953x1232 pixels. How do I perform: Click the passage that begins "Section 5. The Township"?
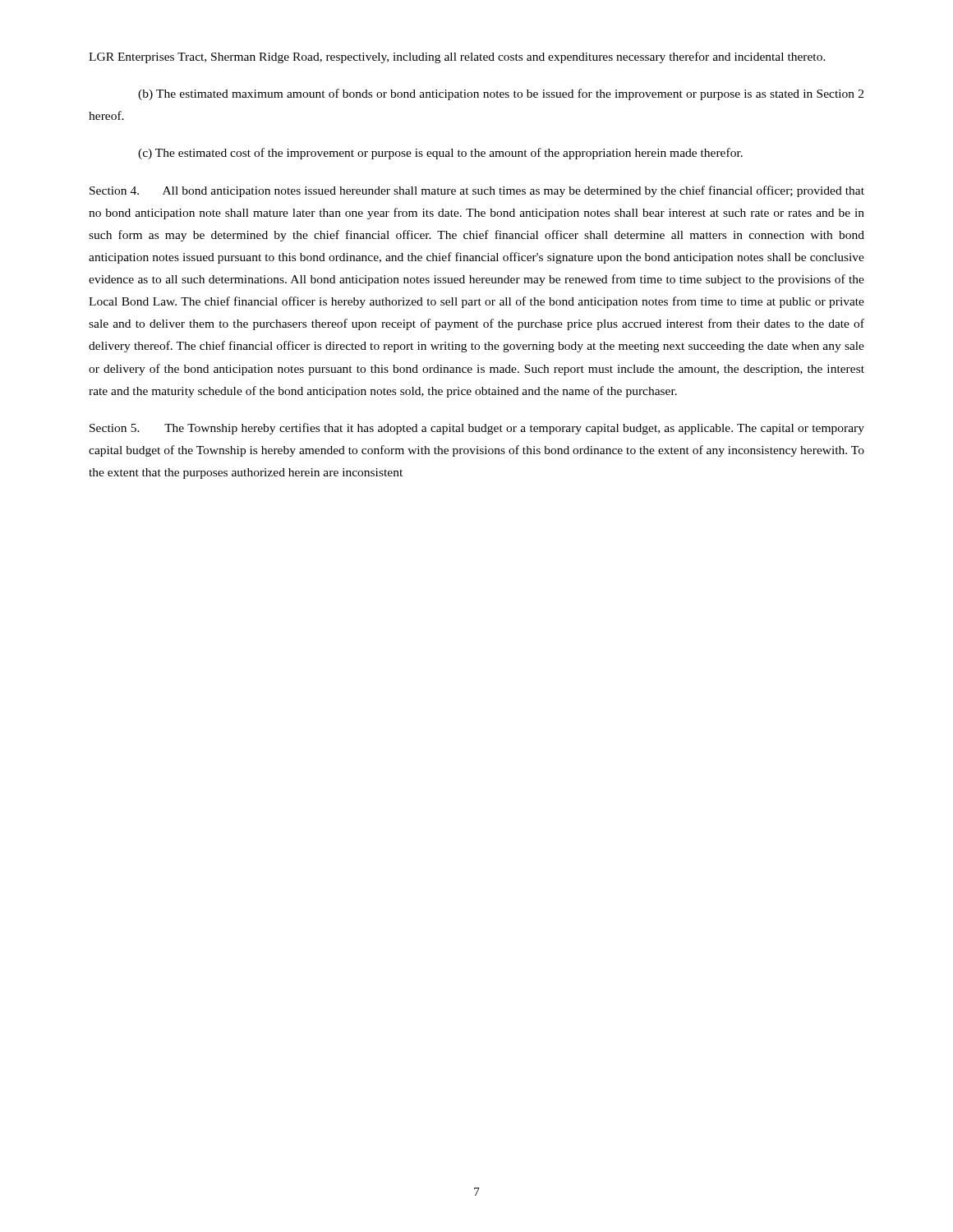point(476,450)
